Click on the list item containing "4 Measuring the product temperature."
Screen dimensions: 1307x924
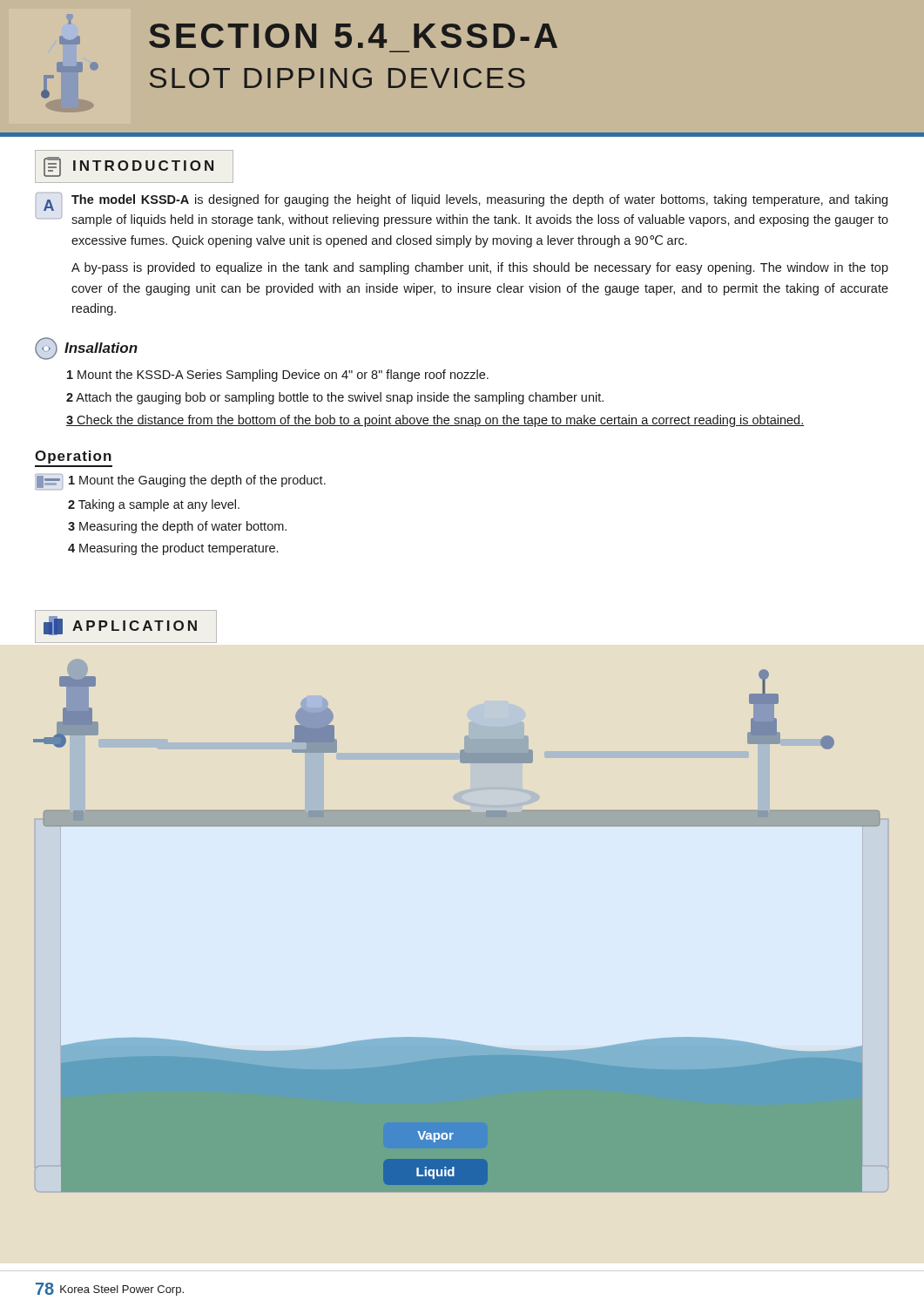[174, 548]
